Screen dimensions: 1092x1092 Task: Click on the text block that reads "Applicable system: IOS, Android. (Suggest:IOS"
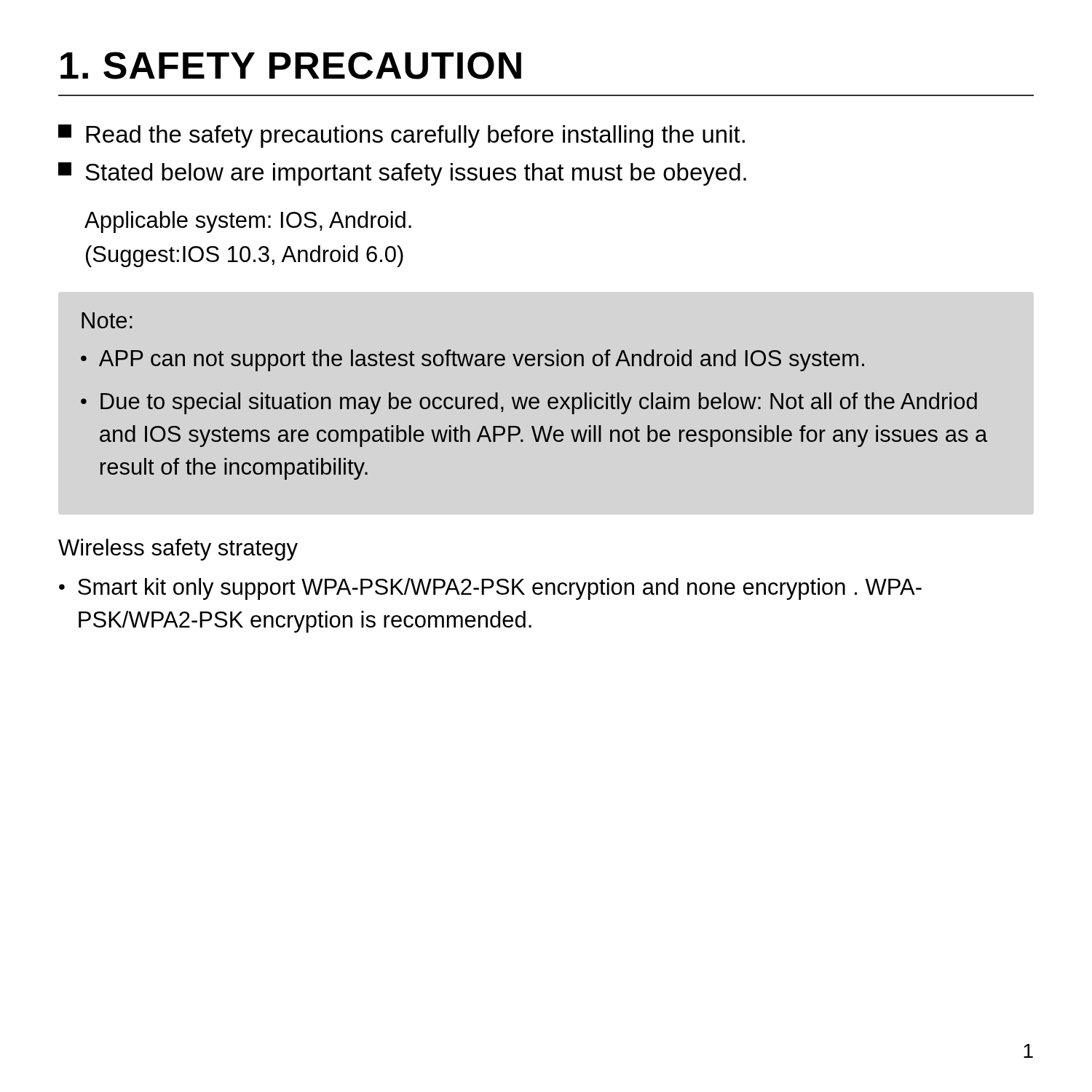[249, 237]
